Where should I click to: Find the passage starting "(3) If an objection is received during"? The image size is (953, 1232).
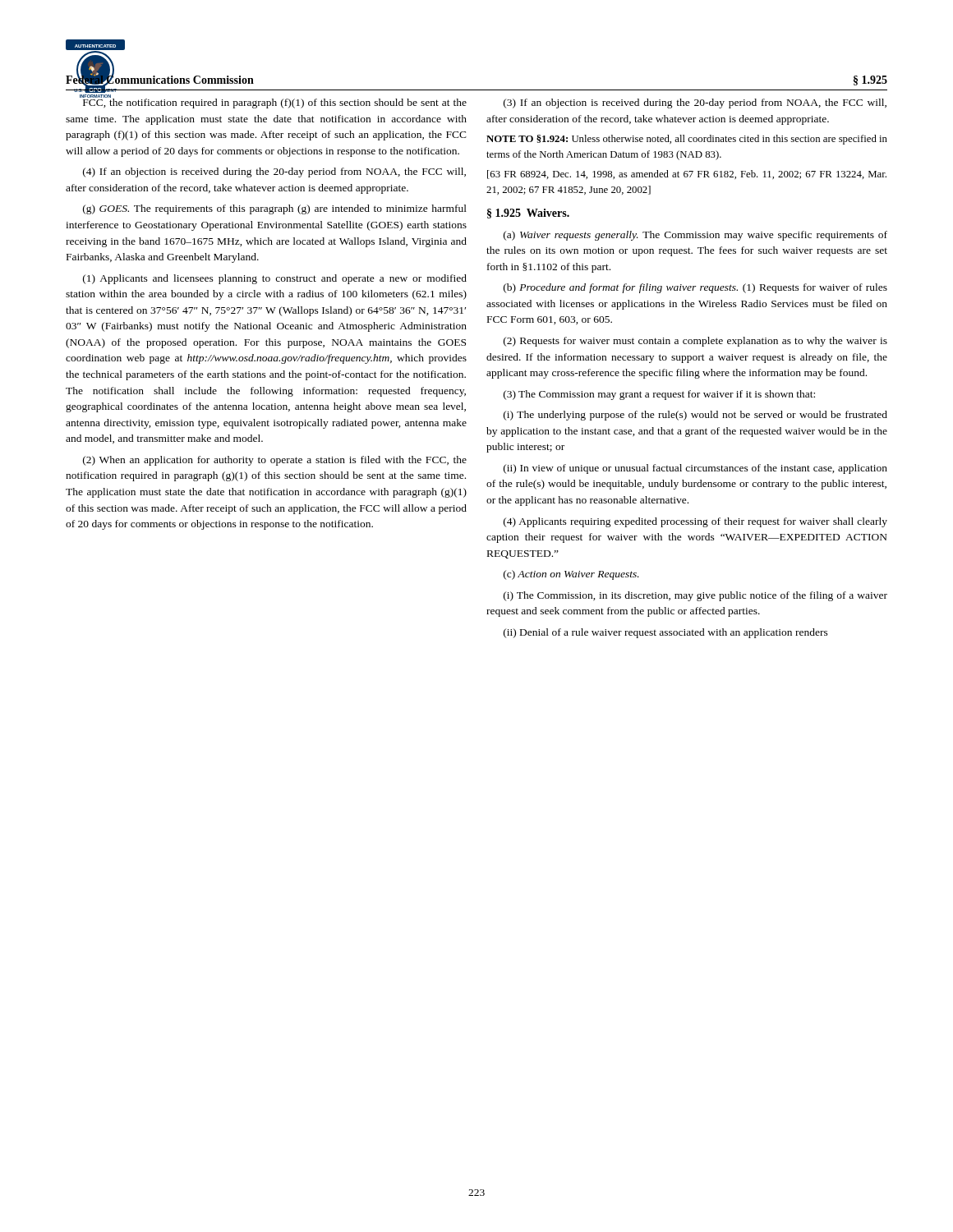point(687,146)
